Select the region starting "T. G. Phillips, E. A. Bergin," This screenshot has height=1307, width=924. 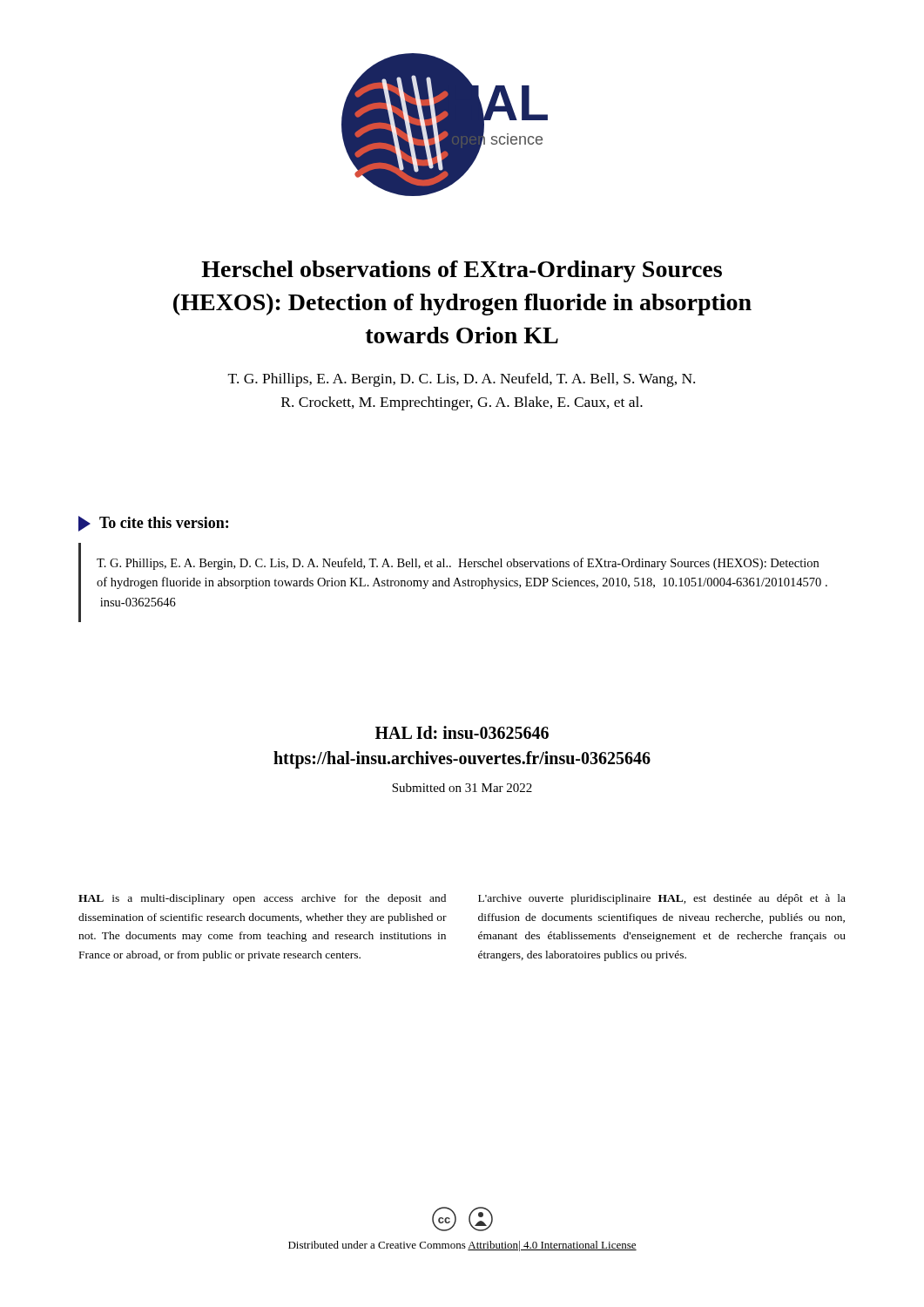coord(462,582)
